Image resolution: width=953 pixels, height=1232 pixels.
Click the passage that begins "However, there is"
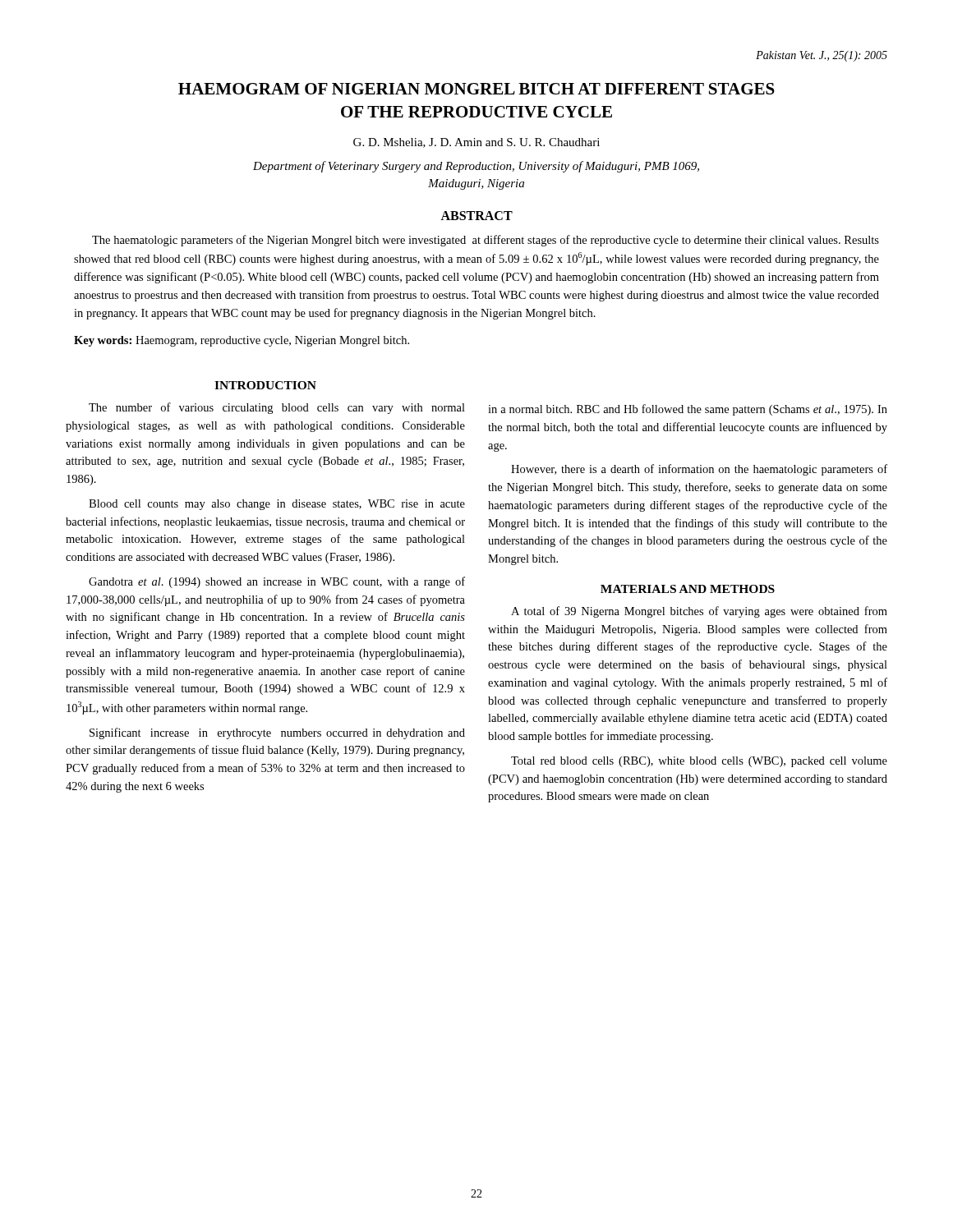(688, 514)
